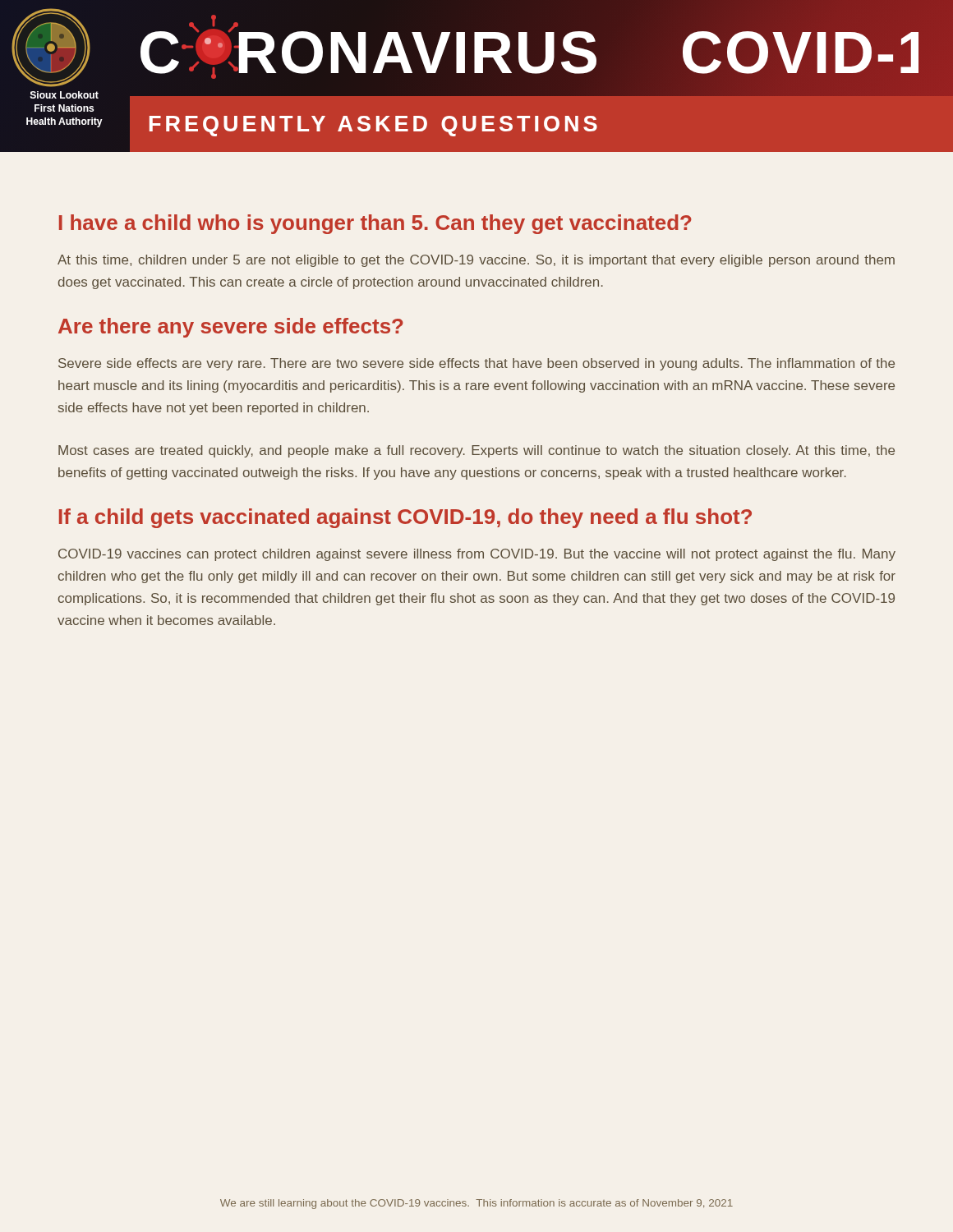Navigate to the passage starting "Severe side effects are very rare."
The image size is (953, 1232).
point(476,386)
